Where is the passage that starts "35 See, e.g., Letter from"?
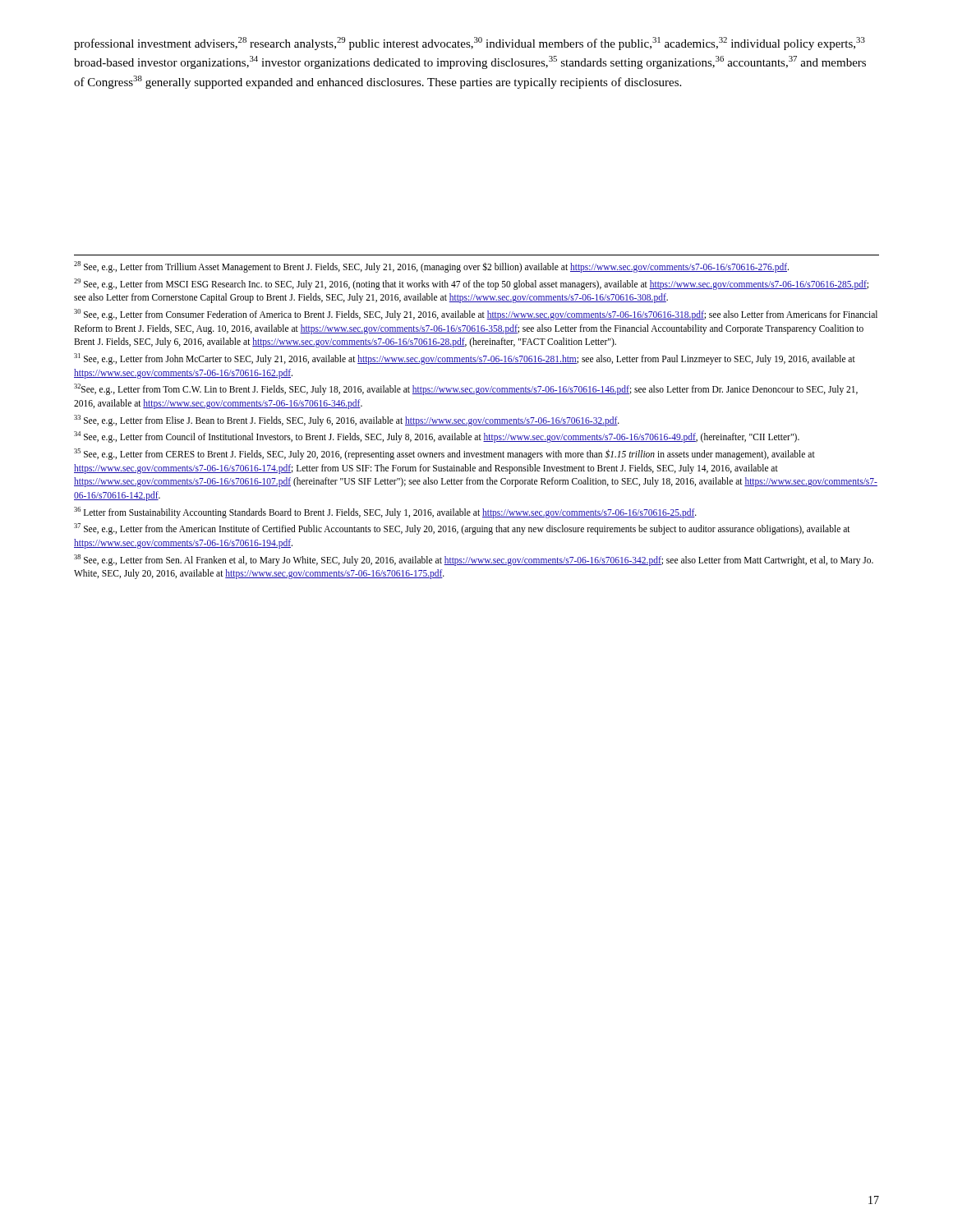The image size is (953, 1232). (x=476, y=474)
